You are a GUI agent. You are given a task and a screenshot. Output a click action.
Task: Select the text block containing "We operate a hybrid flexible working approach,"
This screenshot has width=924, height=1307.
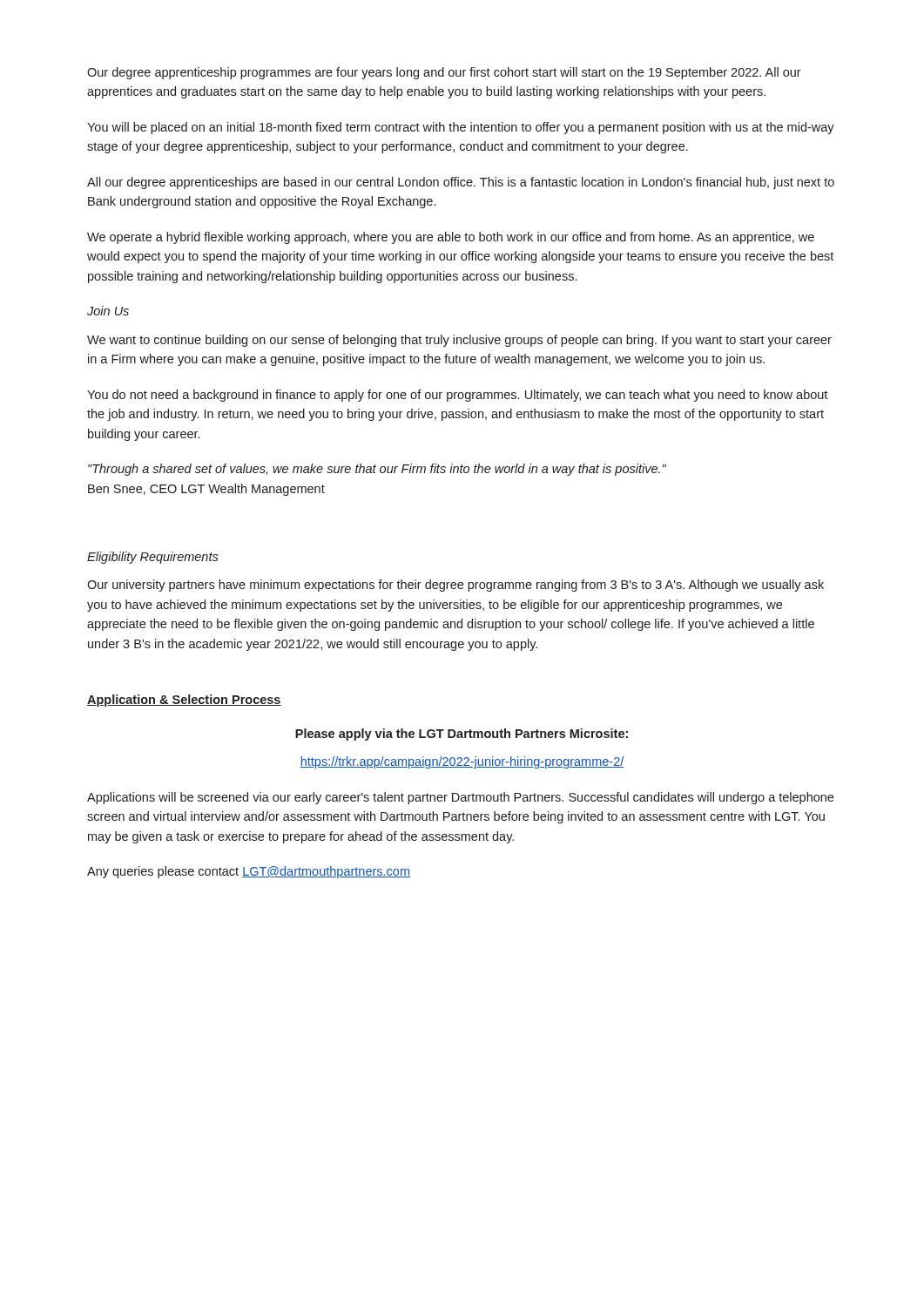(x=460, y=256)
